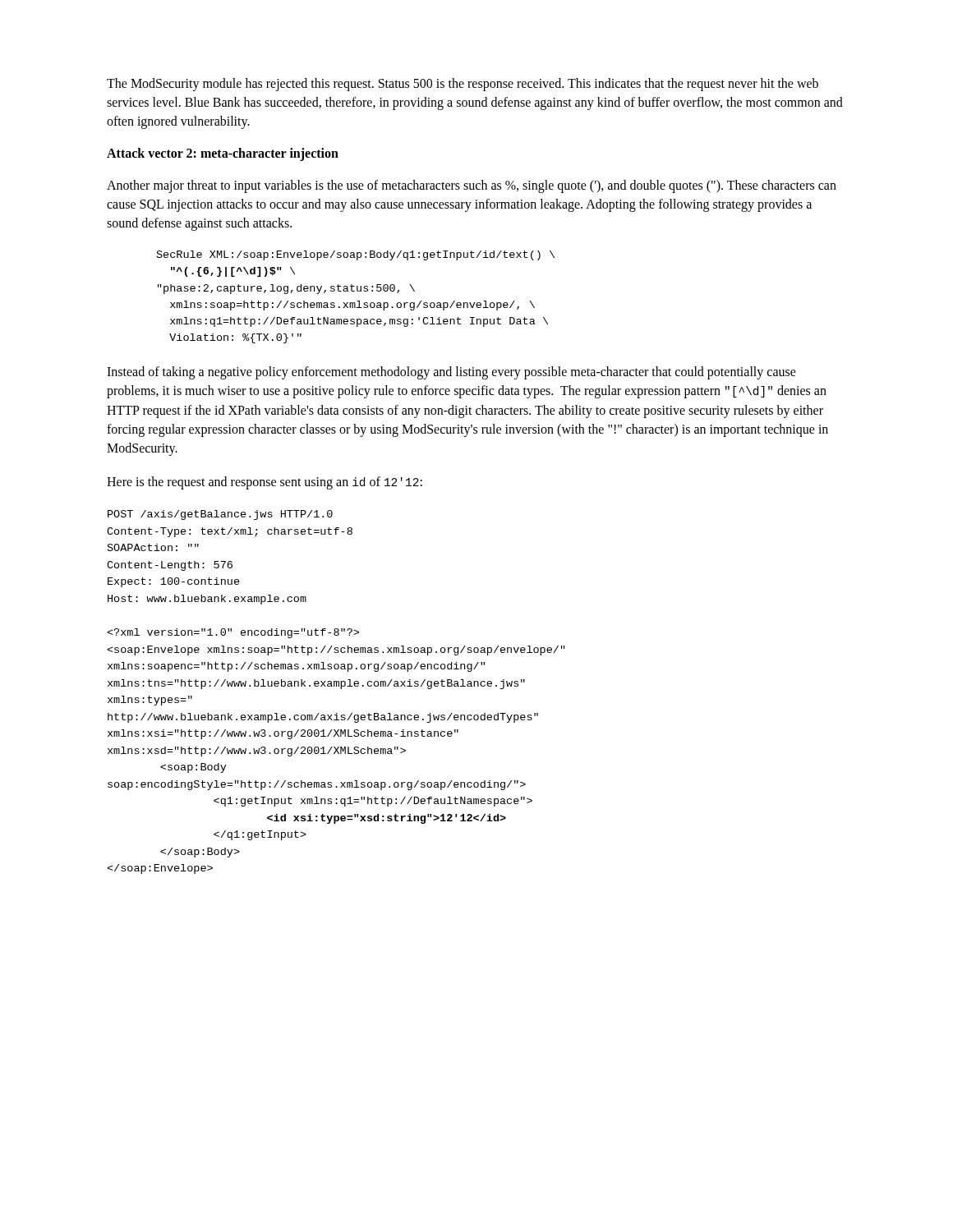
Task: Point to the text starting "Instead of taking"
Action: [468, 410]
